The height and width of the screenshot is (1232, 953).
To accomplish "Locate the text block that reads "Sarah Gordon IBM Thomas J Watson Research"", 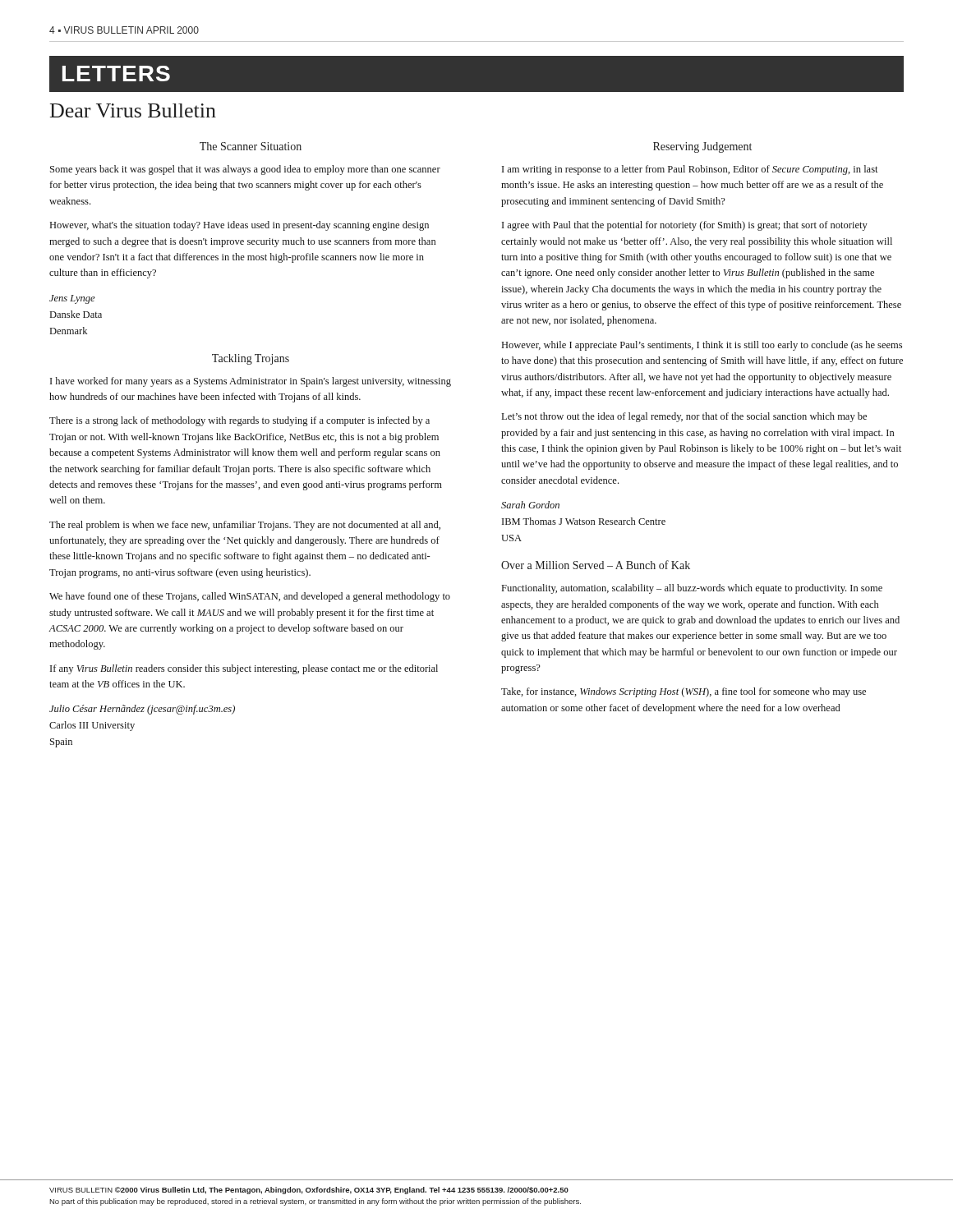I will (x=583, y=522).
